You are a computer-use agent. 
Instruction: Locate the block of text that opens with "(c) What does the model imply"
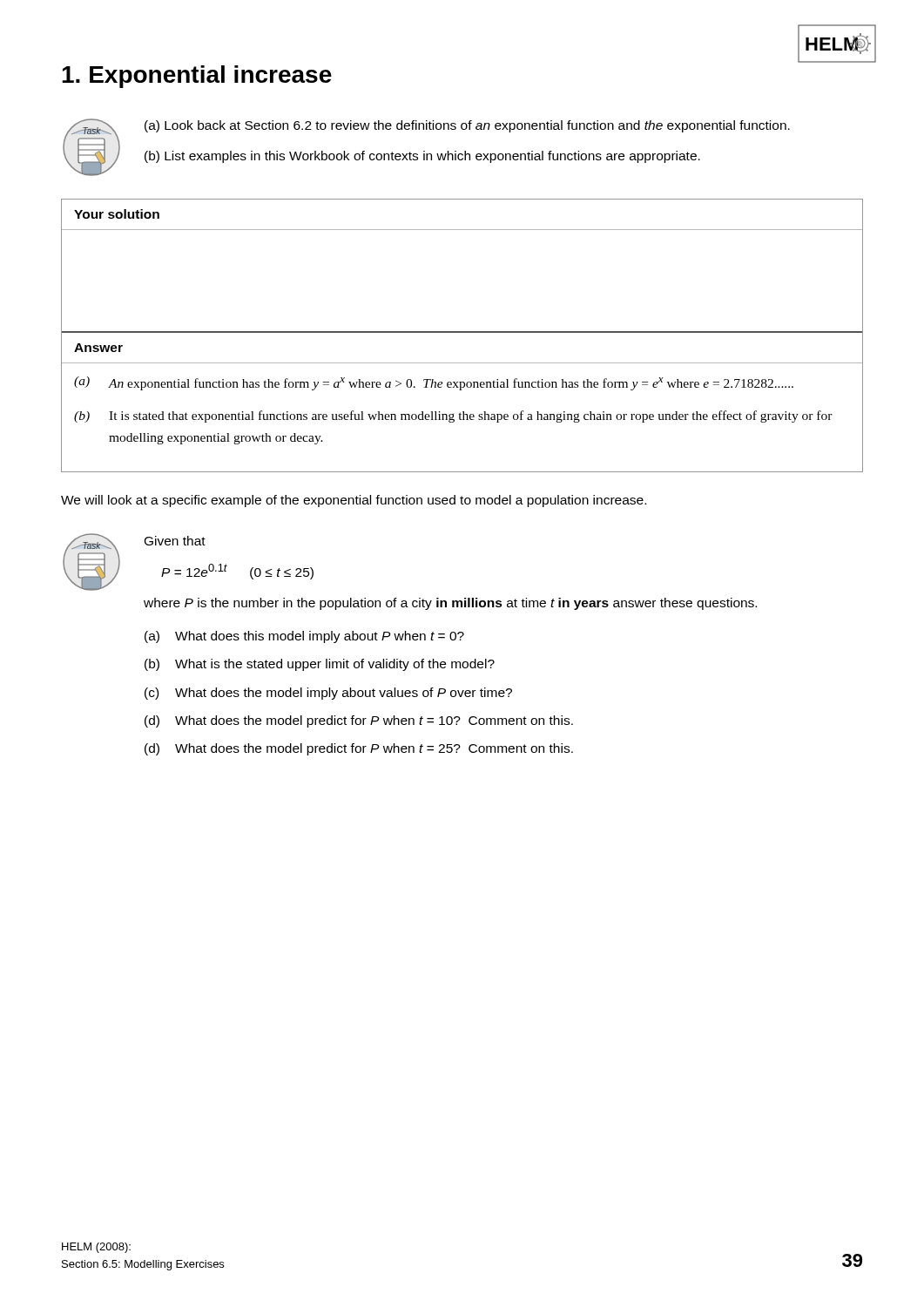coord(328,693)
